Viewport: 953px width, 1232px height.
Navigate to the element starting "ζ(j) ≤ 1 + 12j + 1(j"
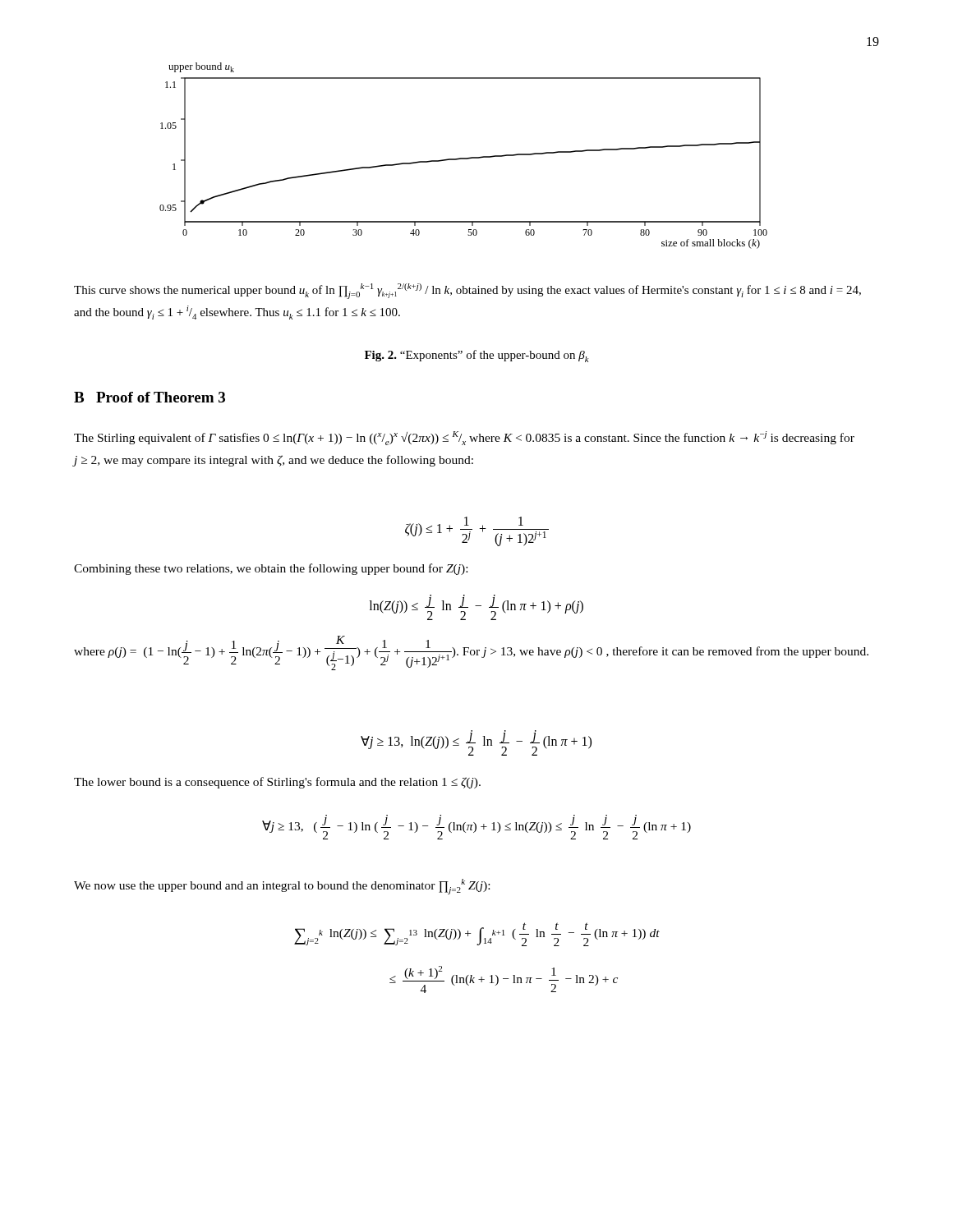[x=476, y=530]
